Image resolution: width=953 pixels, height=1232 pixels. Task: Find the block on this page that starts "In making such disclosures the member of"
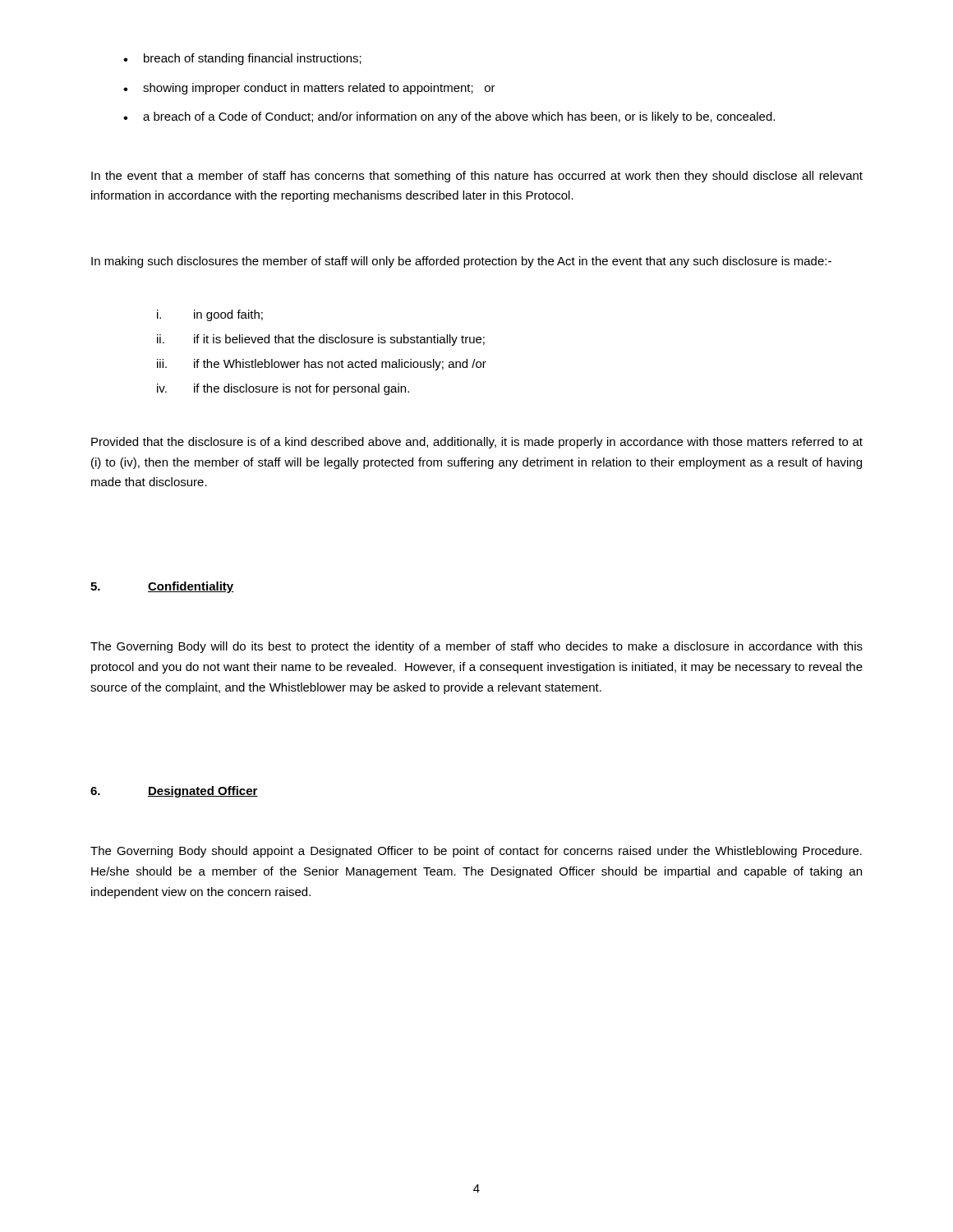coord(461,261)
